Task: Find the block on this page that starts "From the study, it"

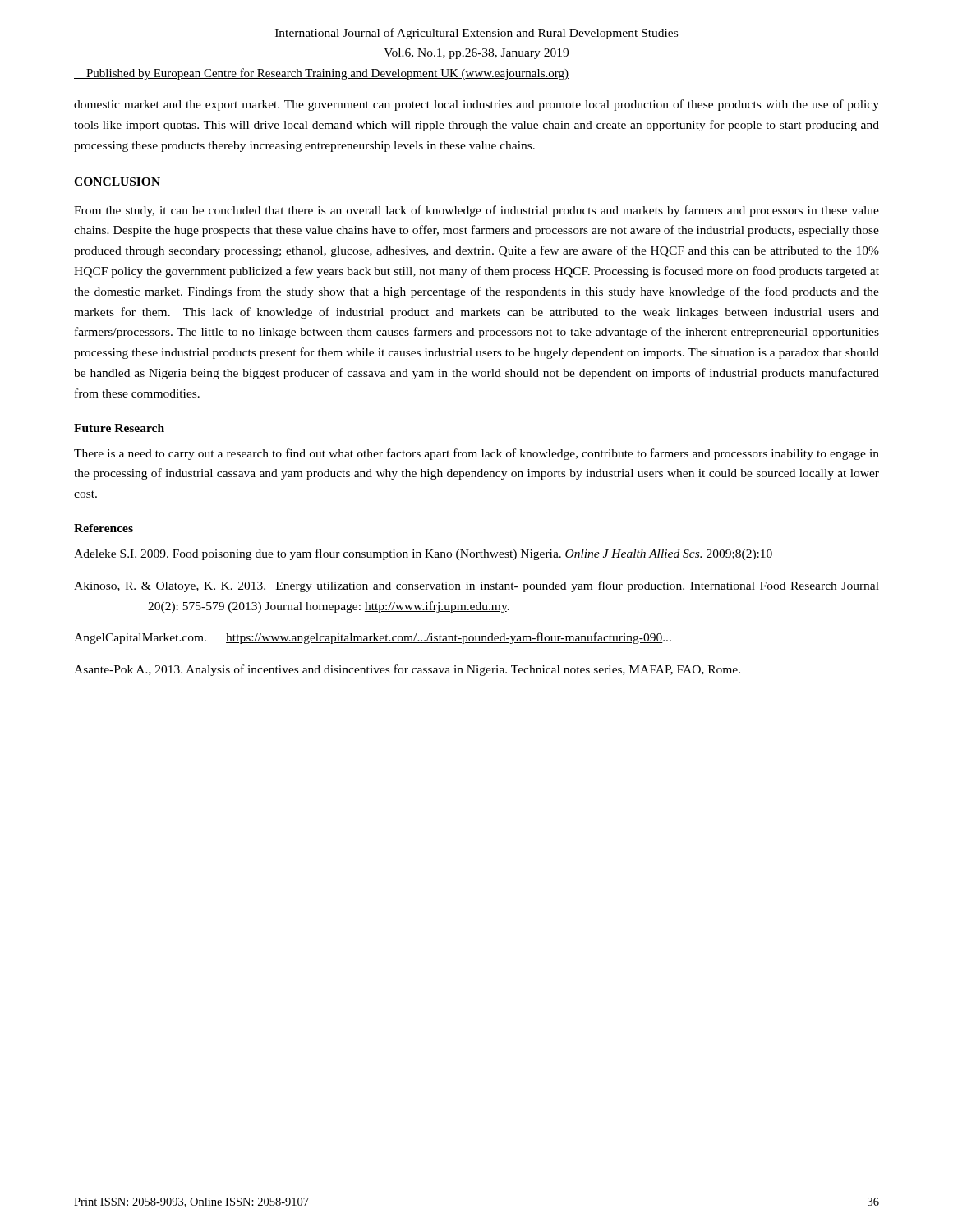Action: pos(476,301)
